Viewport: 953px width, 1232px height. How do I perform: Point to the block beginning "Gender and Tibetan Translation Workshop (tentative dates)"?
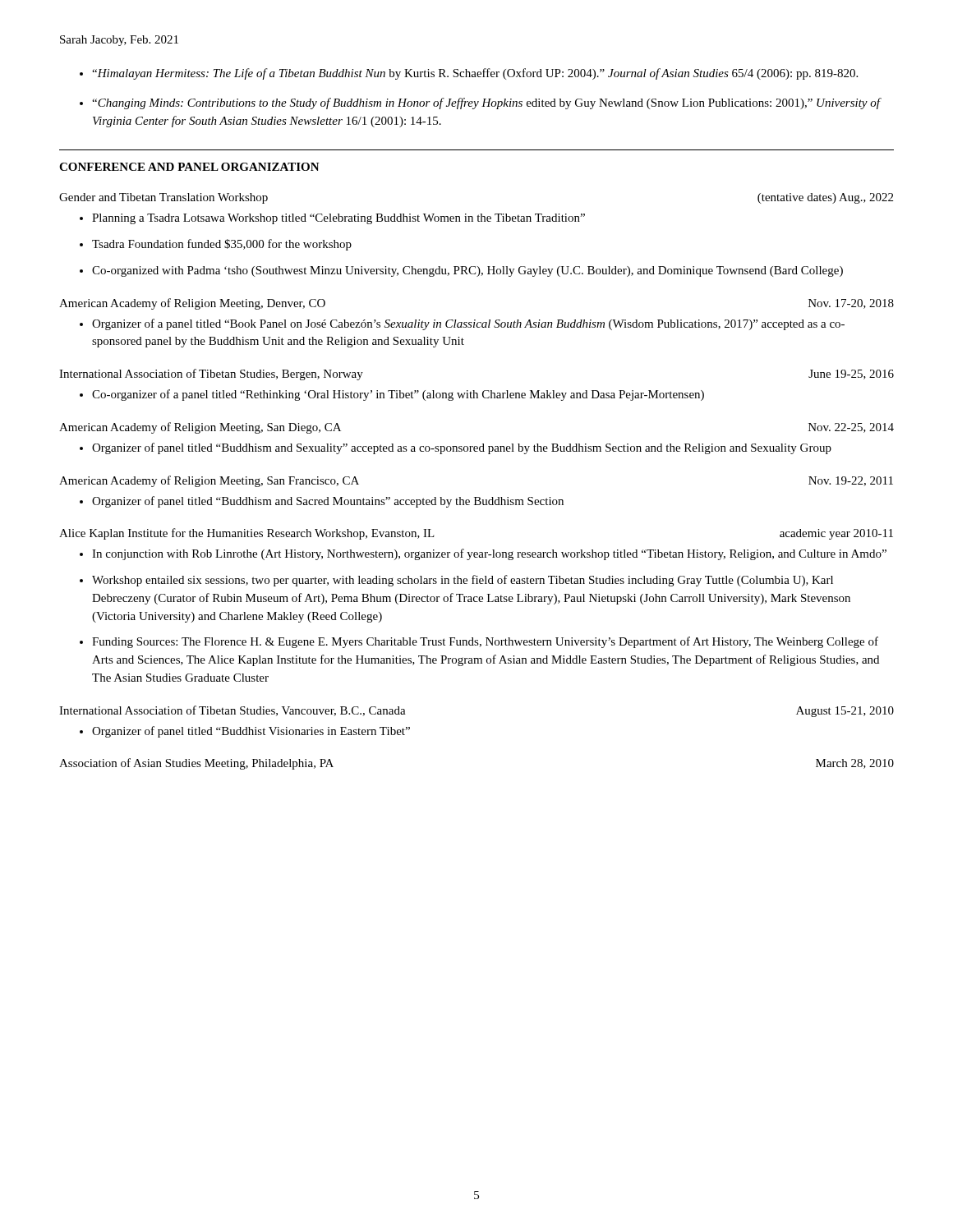pos(171,199)
